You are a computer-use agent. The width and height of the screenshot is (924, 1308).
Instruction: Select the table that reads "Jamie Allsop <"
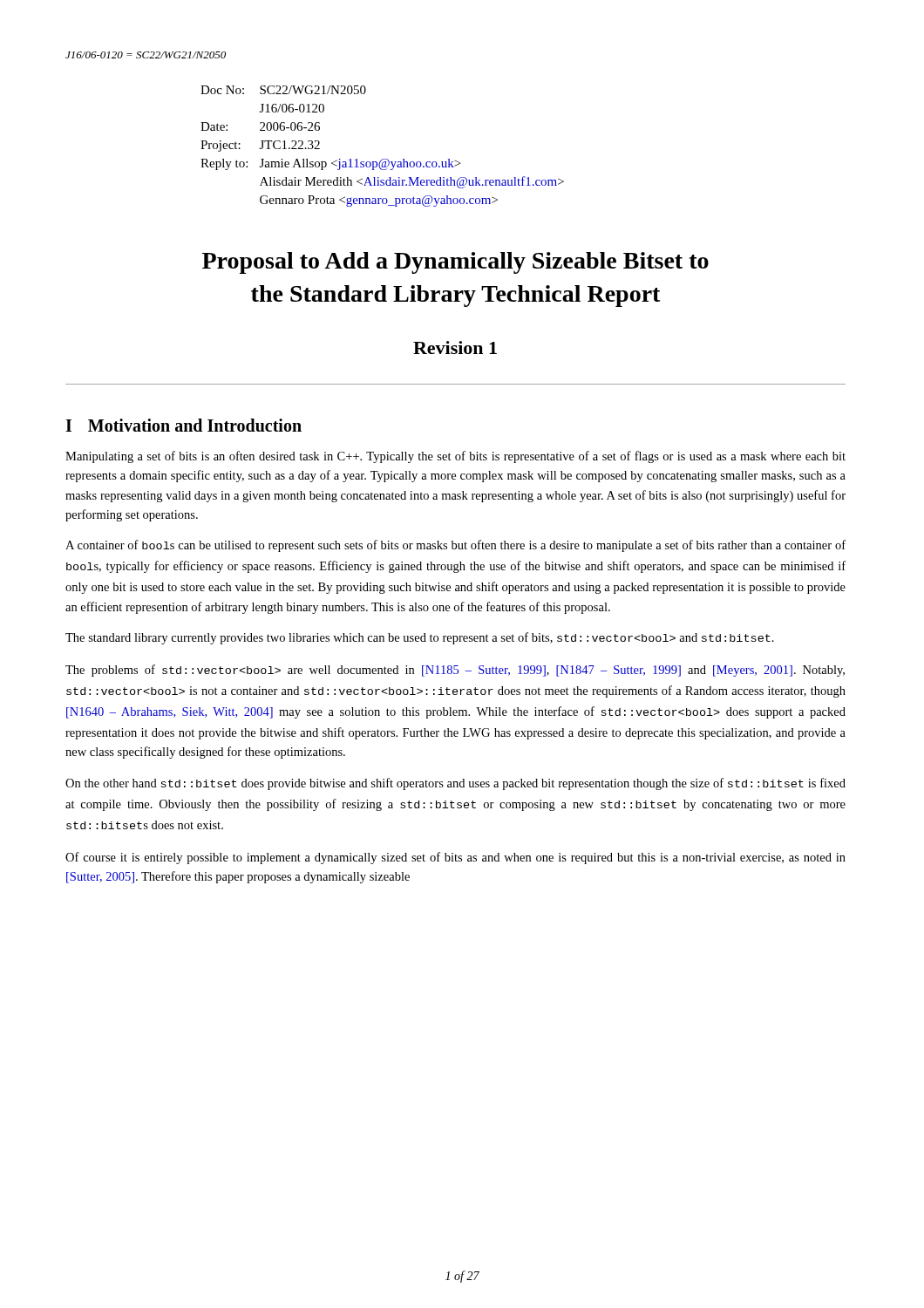point(455,145)
